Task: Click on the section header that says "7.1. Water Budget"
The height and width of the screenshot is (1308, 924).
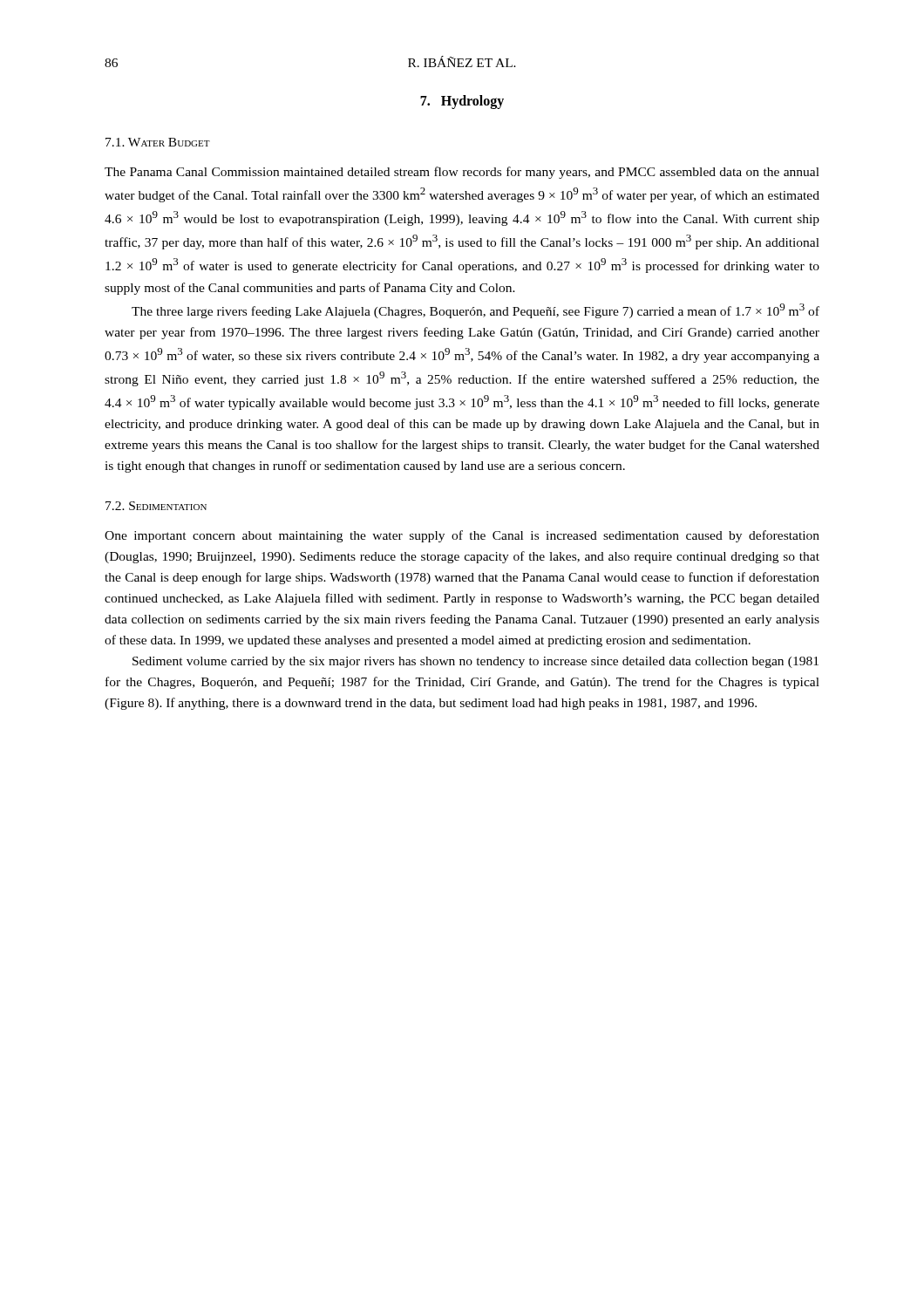Action: coord(157,142)
